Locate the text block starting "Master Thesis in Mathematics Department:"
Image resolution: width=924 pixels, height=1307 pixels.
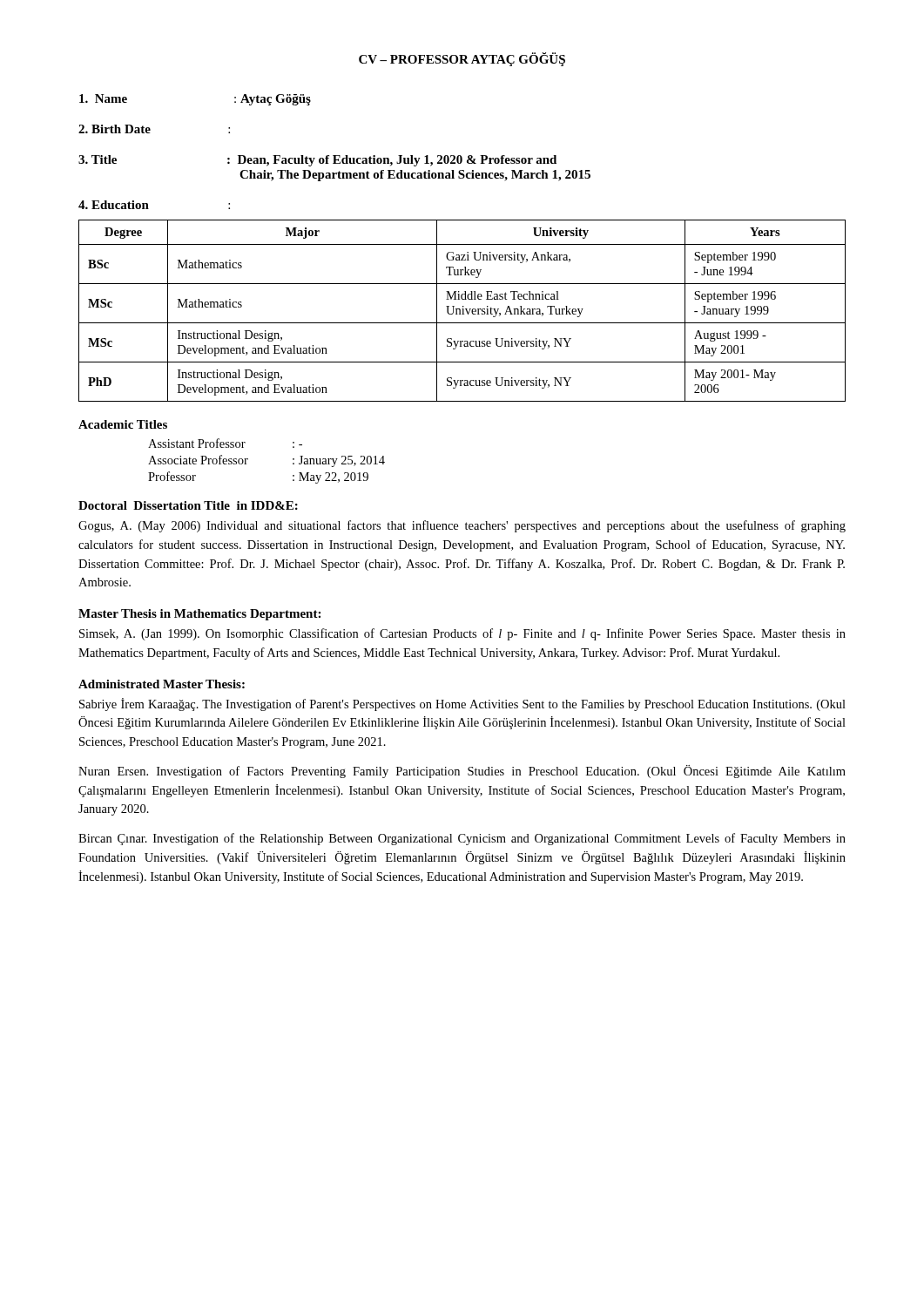(200, 613)
